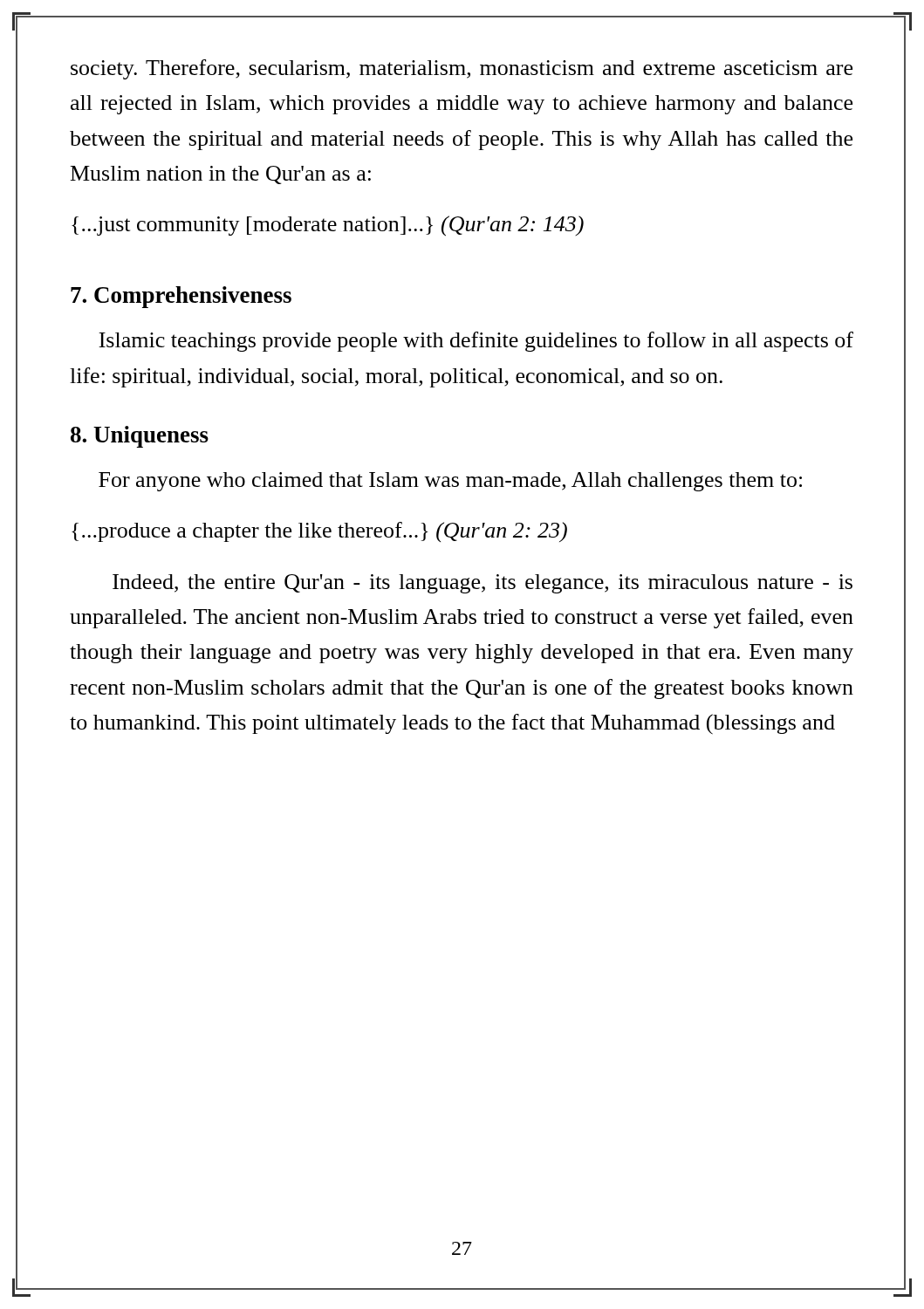Locate the text "7. Comprehensiveness"
924x1309 pixels.
click(181, 295)
